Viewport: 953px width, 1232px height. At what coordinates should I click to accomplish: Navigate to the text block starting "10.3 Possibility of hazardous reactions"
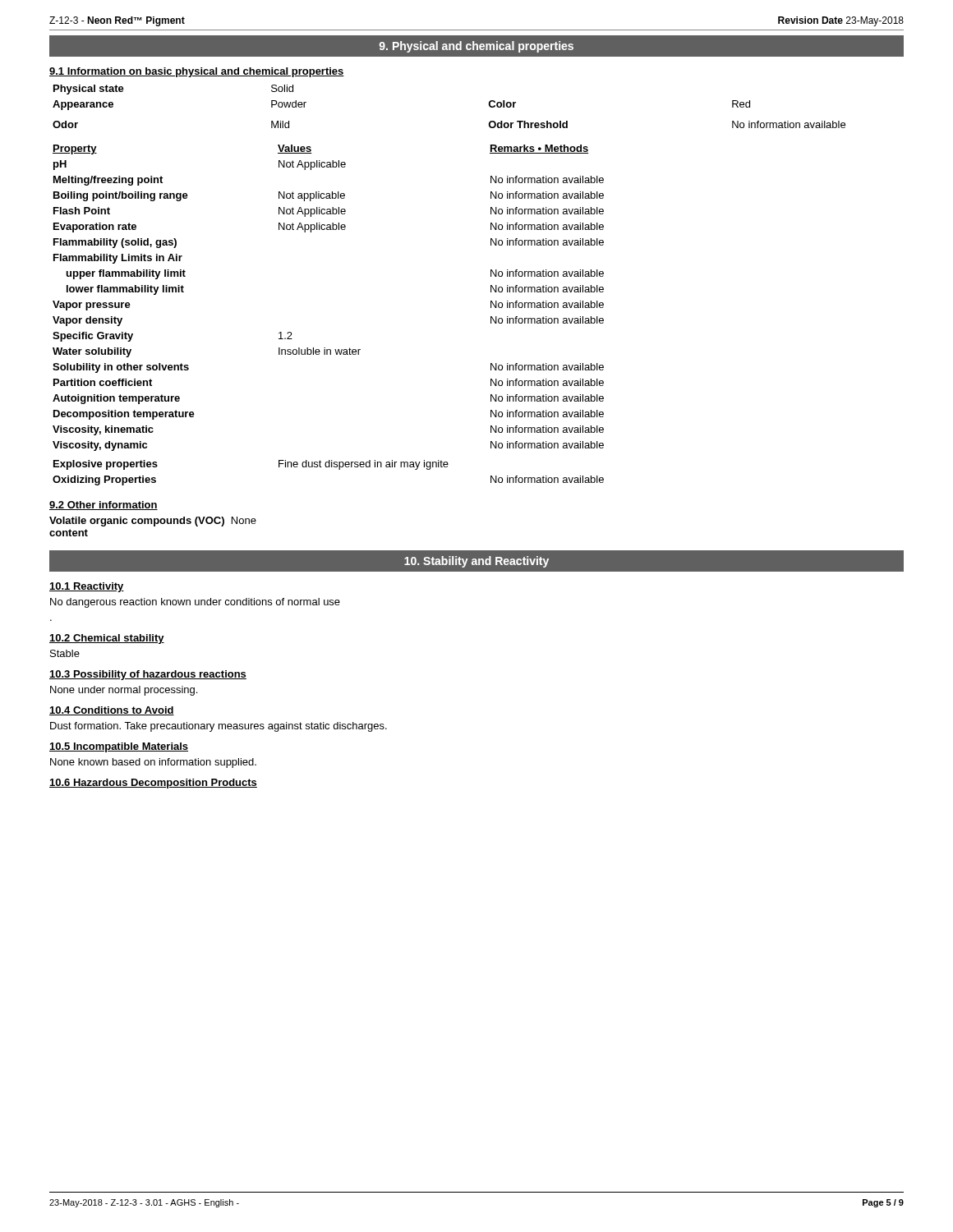(148, 674)
